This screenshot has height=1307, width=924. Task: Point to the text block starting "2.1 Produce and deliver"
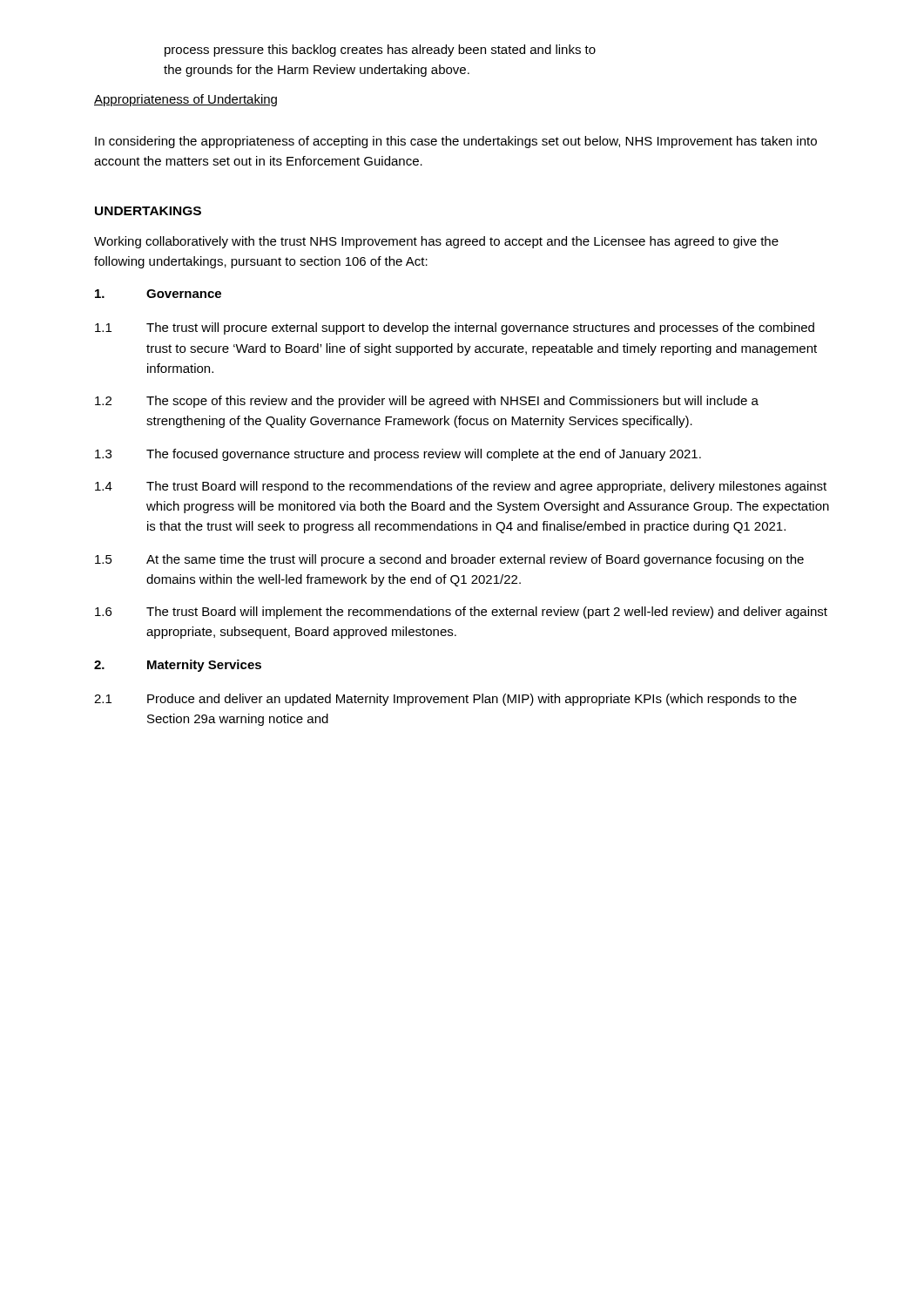(x=462, y=708)
